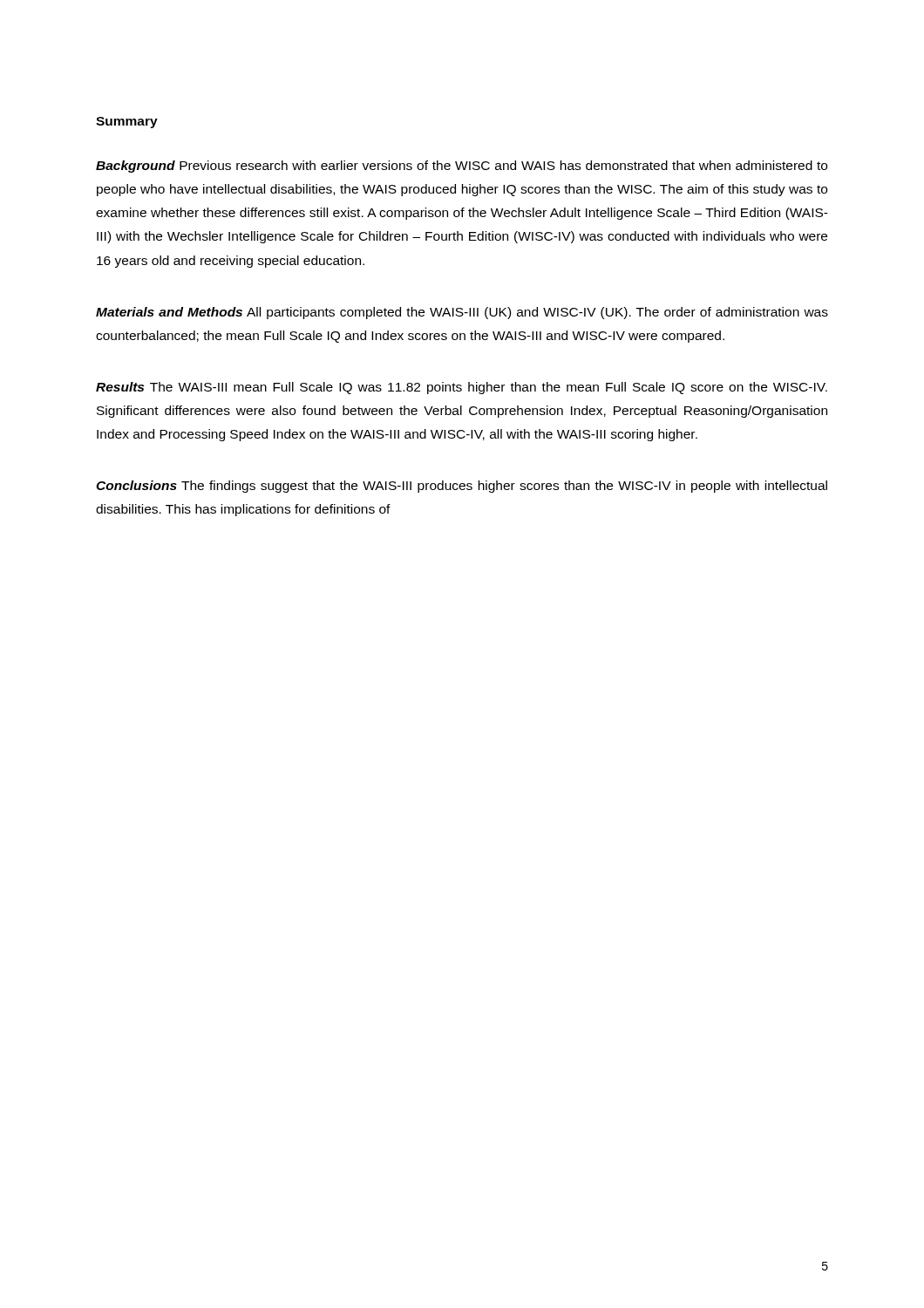Image resolution: width=924 pixels, height=1308 pixels.
Task: Locate the block of text that opens with "Background Previous research with earlier versions of the"
Action: click(462, 213)
